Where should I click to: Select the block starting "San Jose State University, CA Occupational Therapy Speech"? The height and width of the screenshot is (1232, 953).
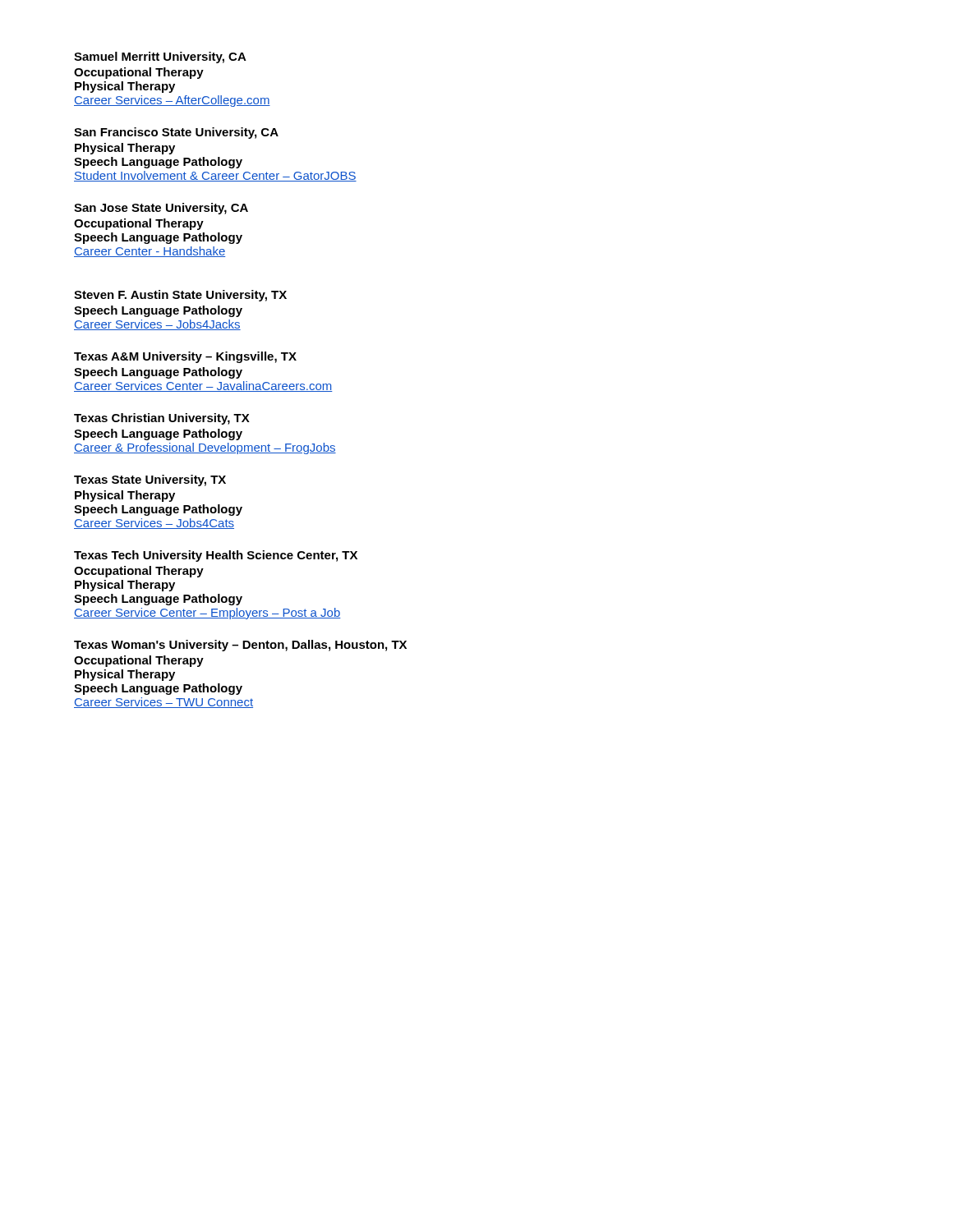click(161, 209)
